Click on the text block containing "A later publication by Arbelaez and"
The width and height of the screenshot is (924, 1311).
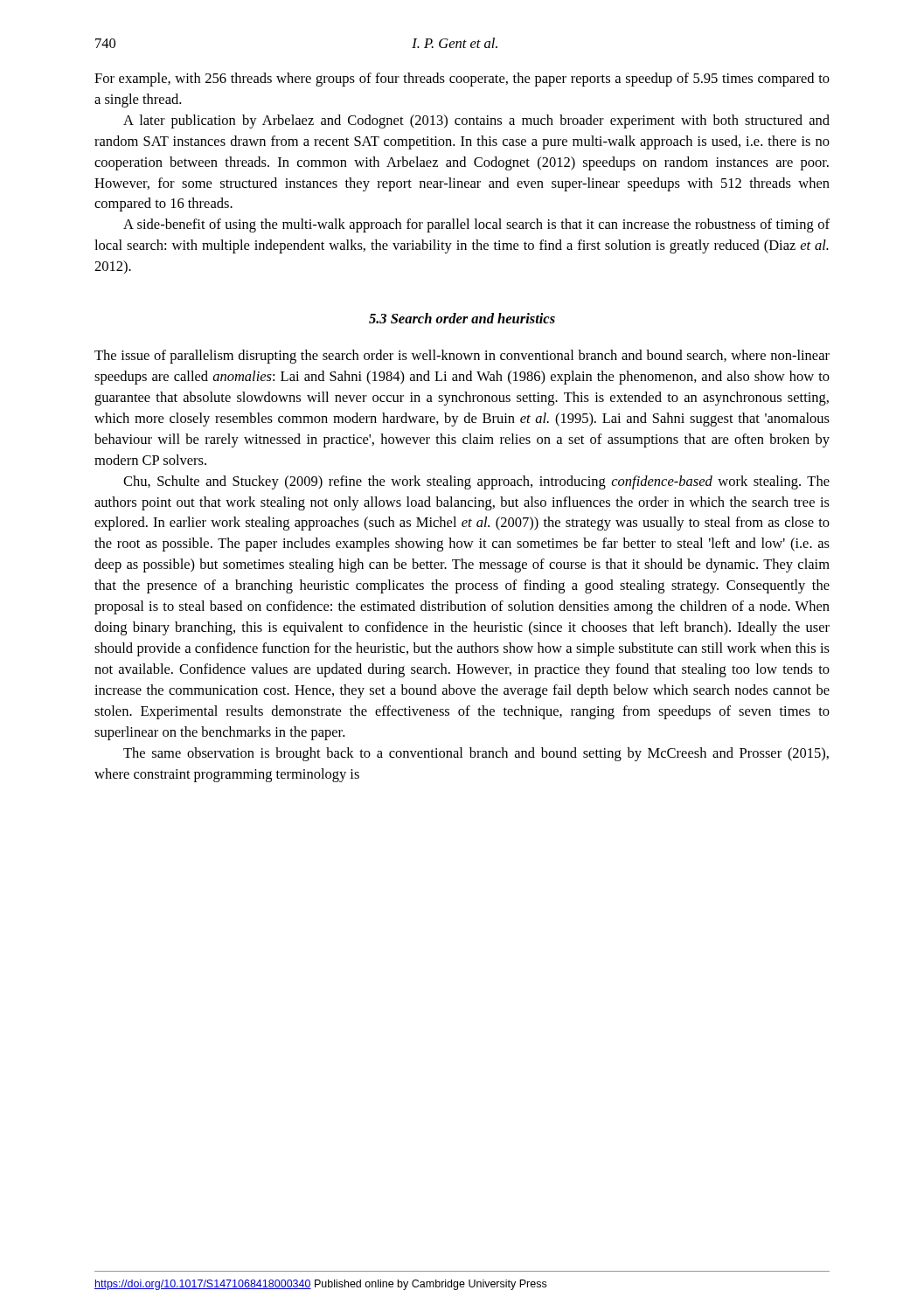click(462, 162)
